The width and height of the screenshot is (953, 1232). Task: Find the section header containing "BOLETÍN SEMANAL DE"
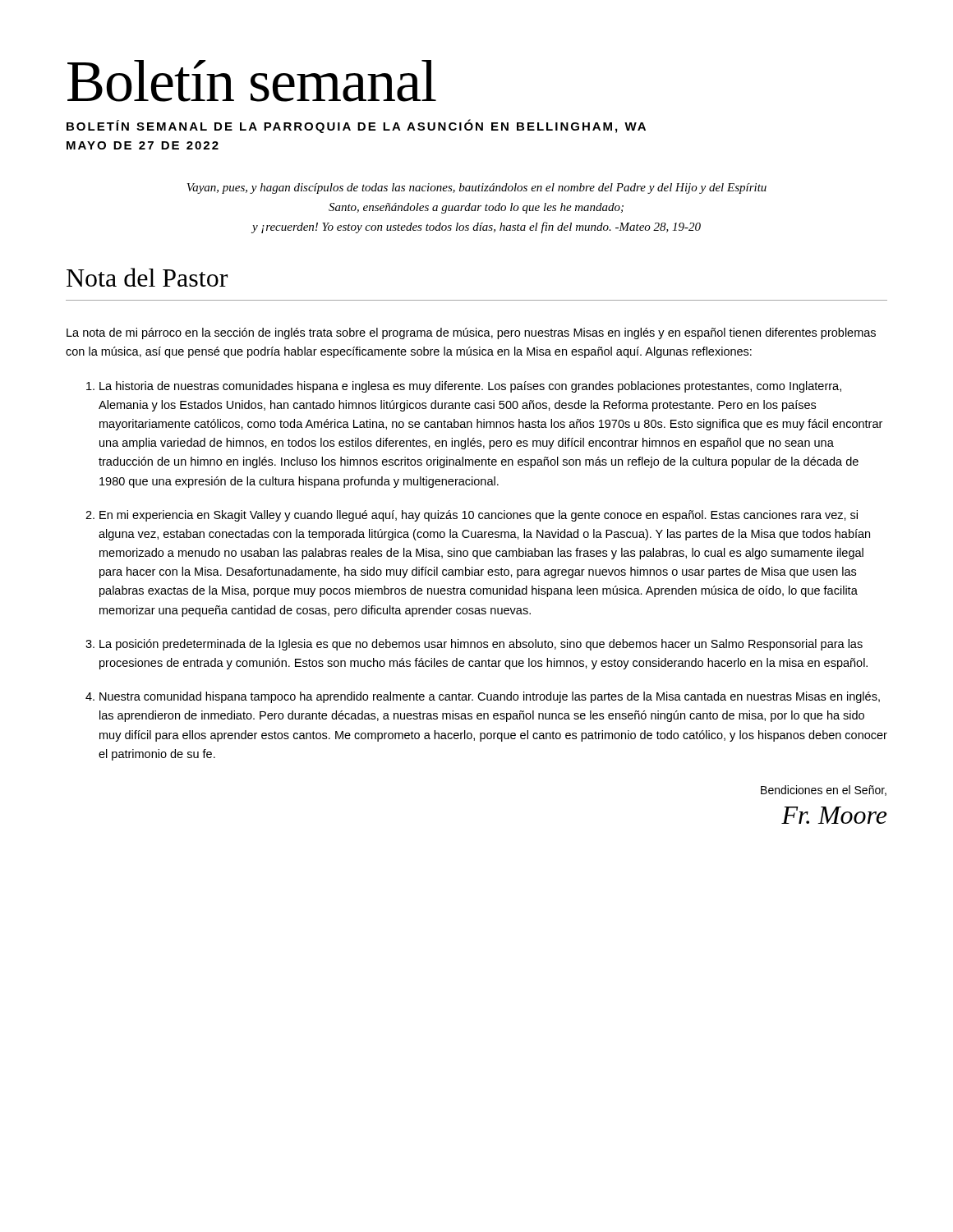(x=476, y=136)
